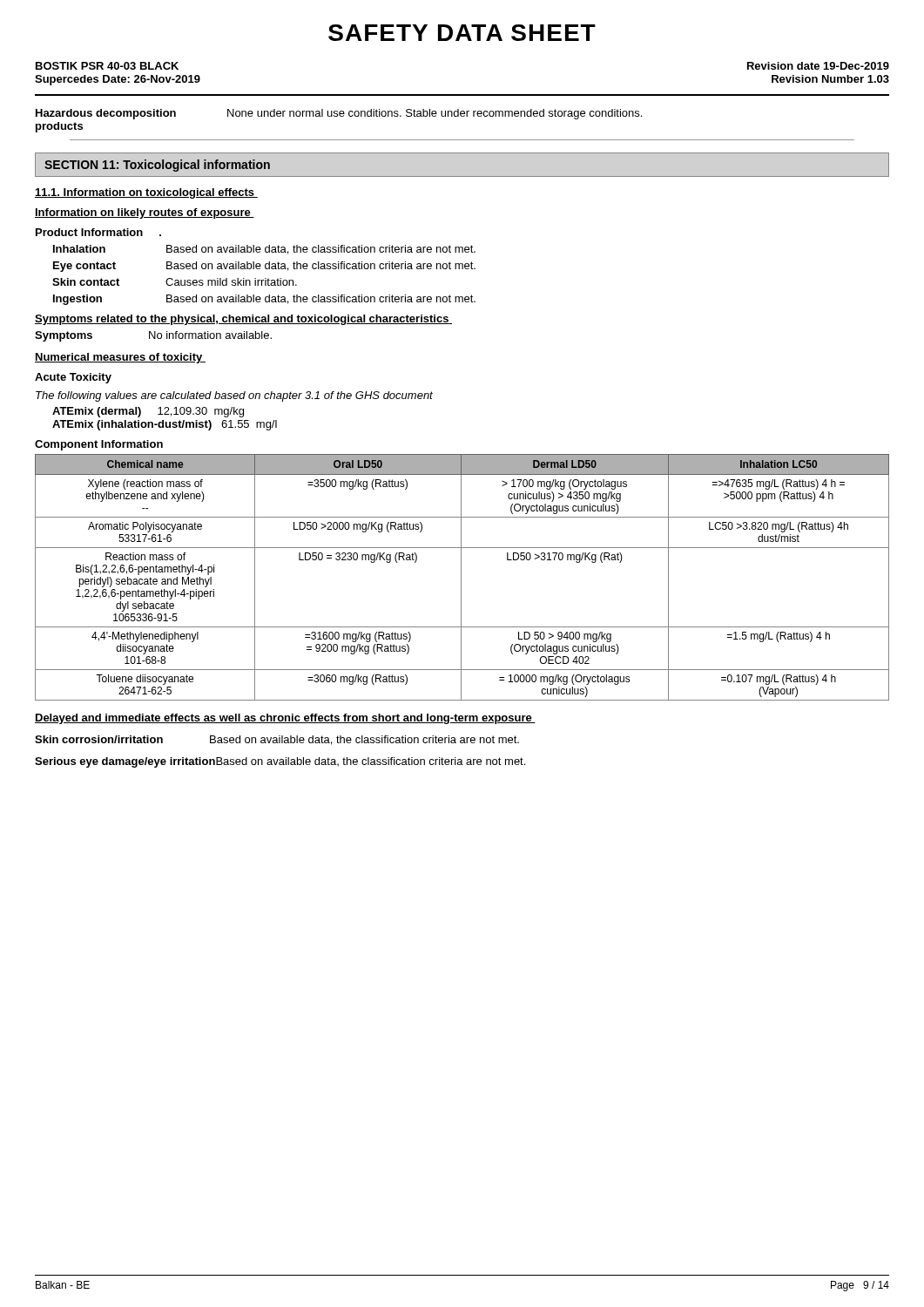Image resolution: width=924 pixels, height=1307 pixels.
Task: Click on the region starting "Acute Toxicity"
Action: coord(73,377)
